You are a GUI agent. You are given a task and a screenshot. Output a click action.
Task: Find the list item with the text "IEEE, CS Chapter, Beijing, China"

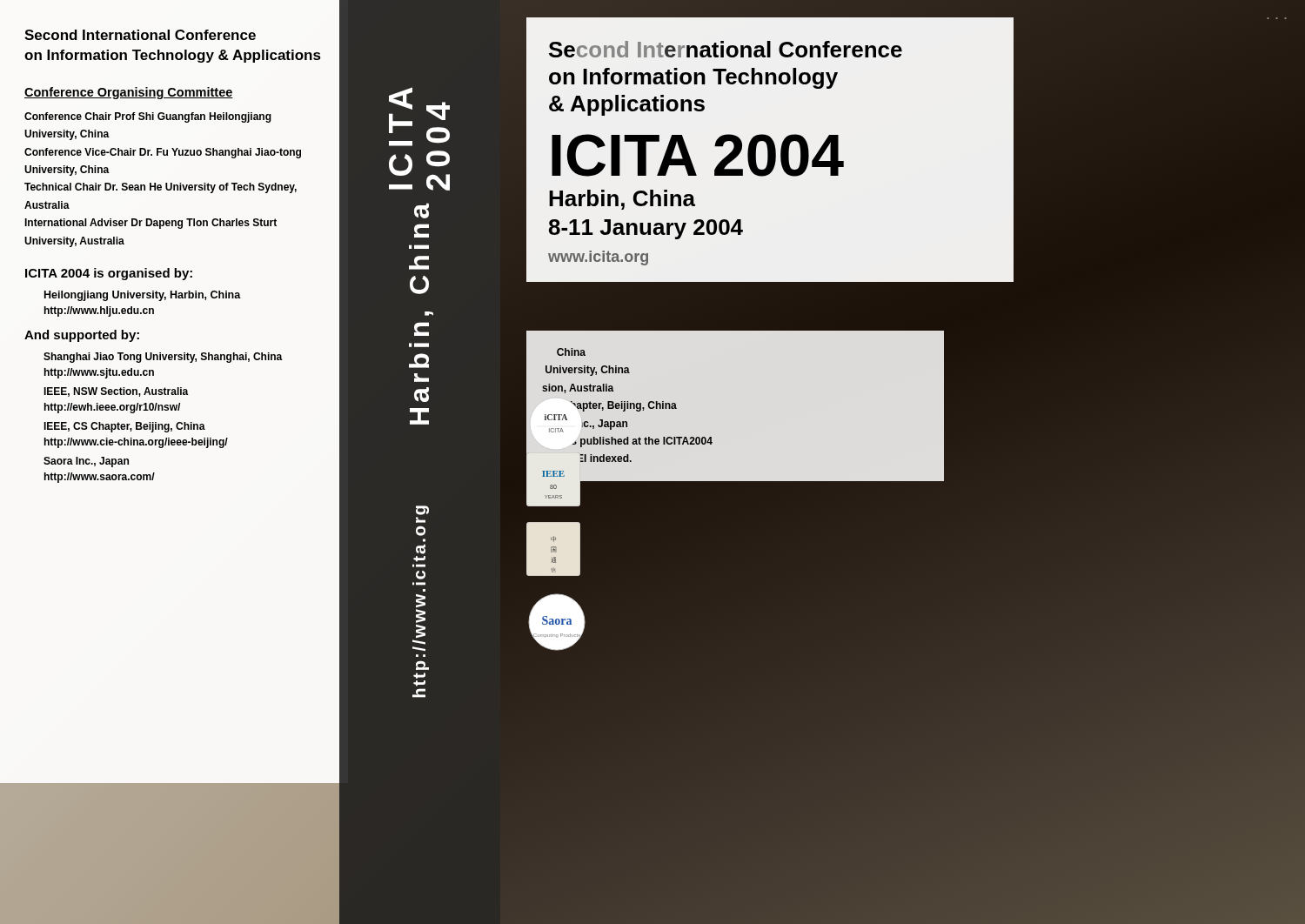coord(124,426)
